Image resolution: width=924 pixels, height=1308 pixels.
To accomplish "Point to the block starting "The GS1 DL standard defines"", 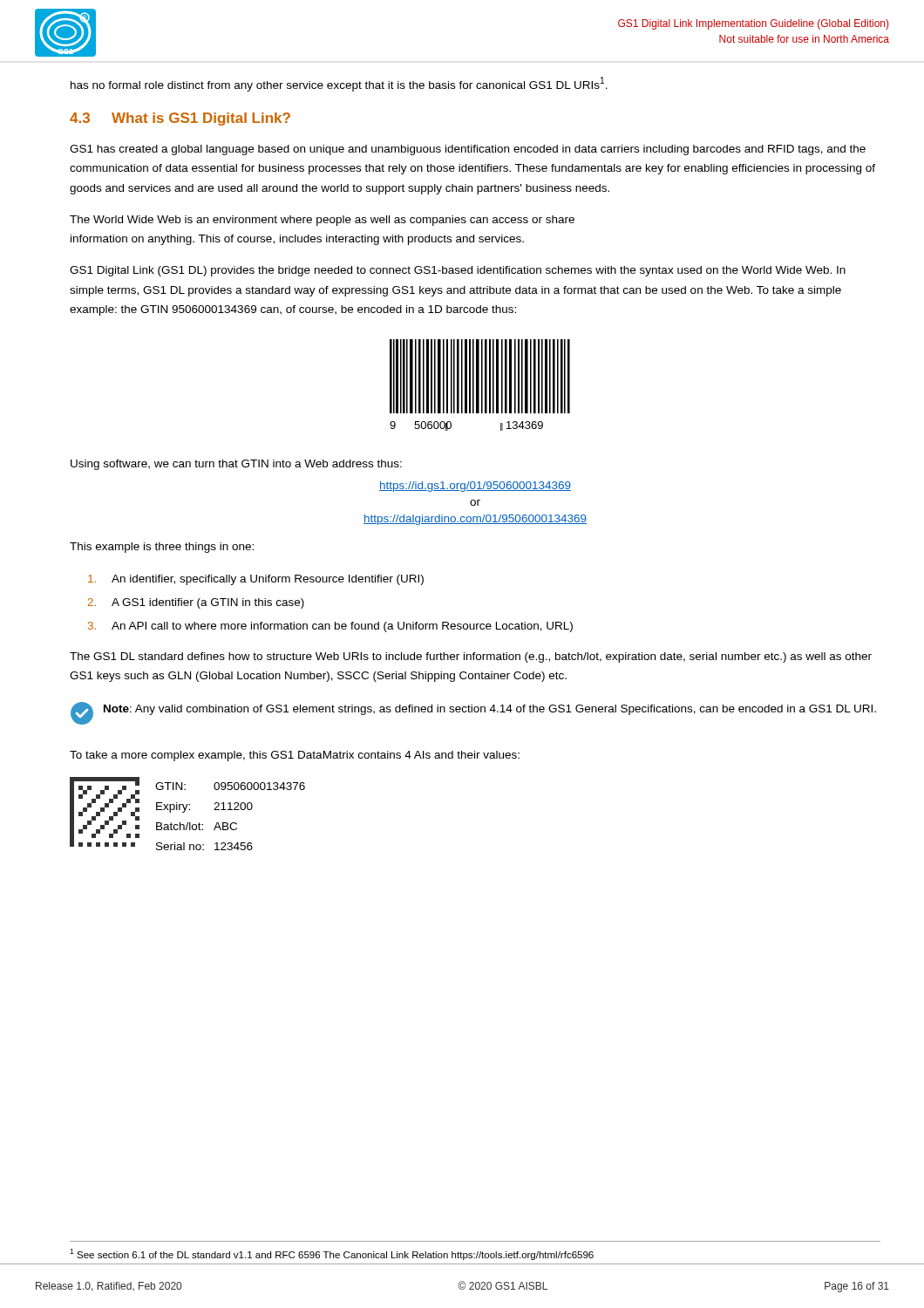I will [471, 666].
